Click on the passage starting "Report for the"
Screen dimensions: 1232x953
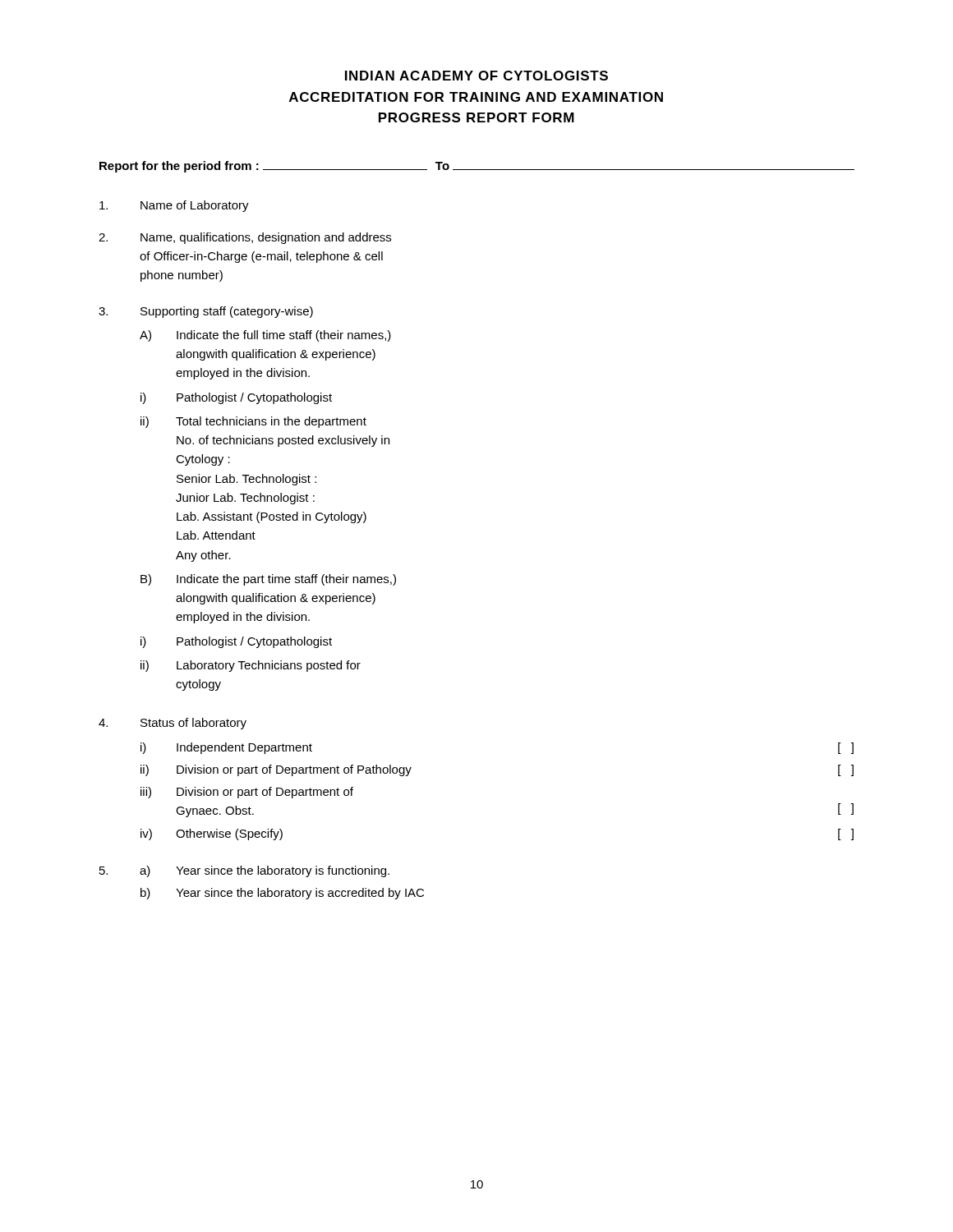(476, 165)
